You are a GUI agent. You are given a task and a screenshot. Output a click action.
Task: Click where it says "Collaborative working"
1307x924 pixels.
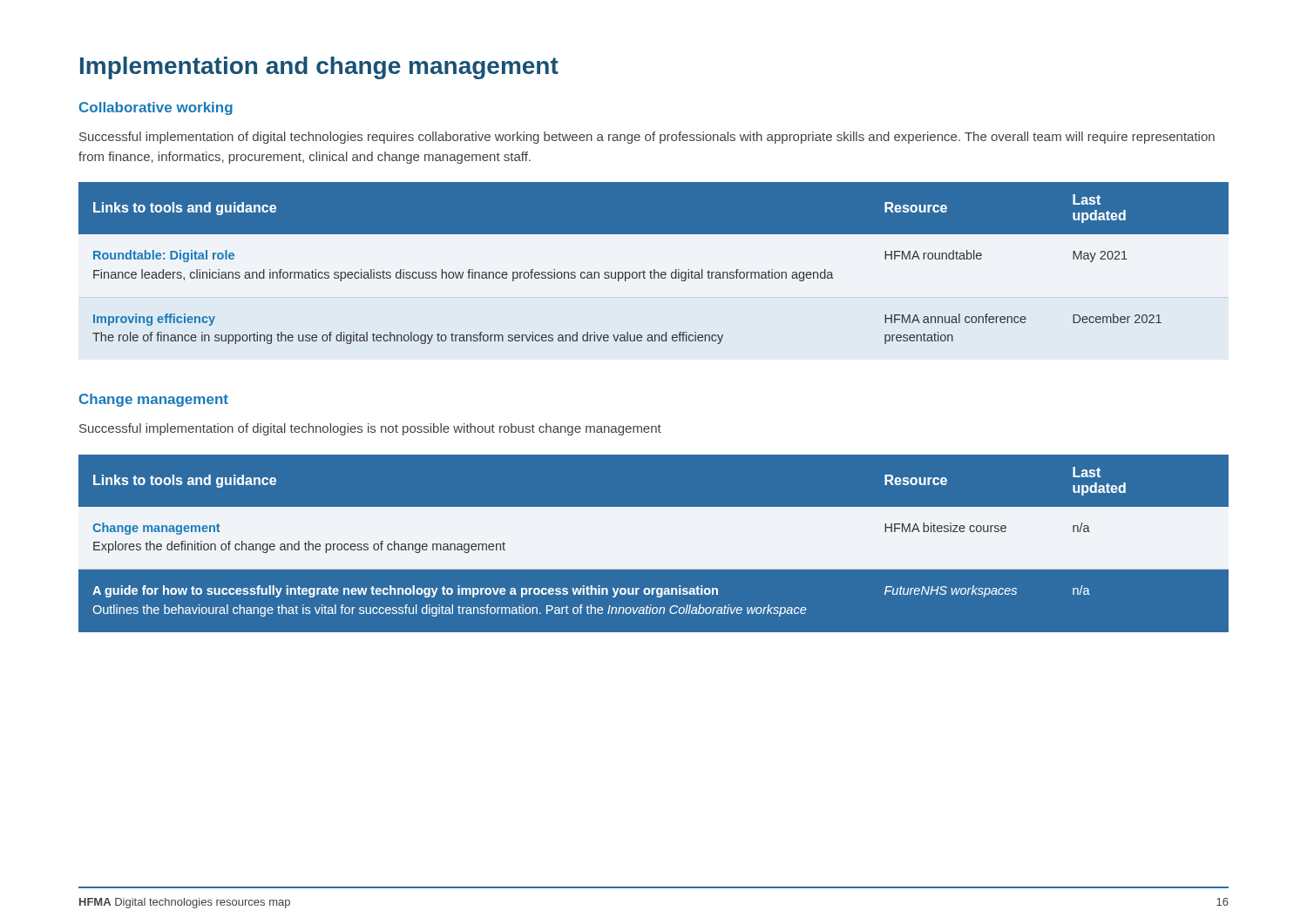[x=156, y=108]
